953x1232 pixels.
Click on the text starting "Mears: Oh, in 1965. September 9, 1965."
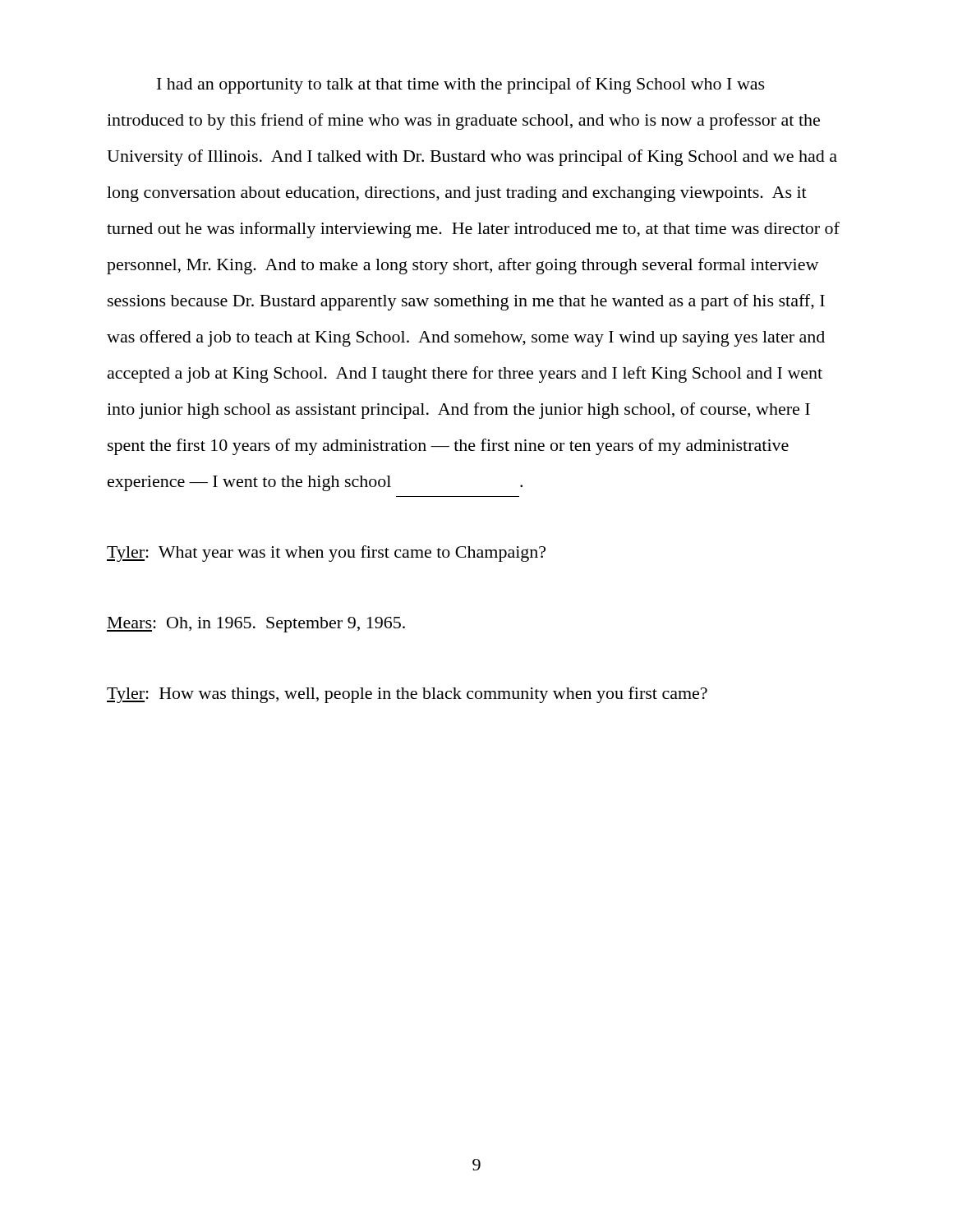pyautogui.click(x=256, y=625)
